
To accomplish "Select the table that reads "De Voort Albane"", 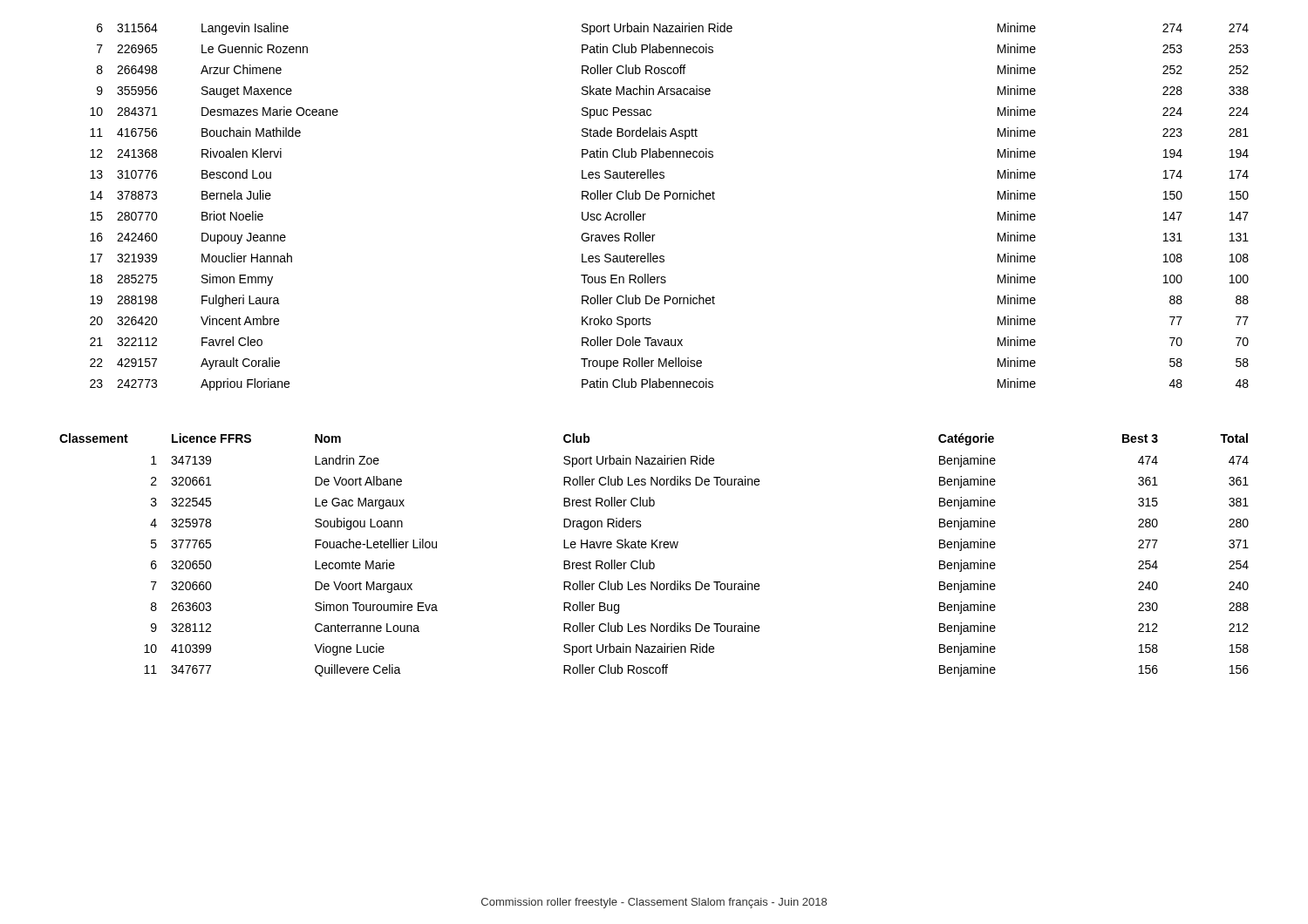I will coord(654,554).
